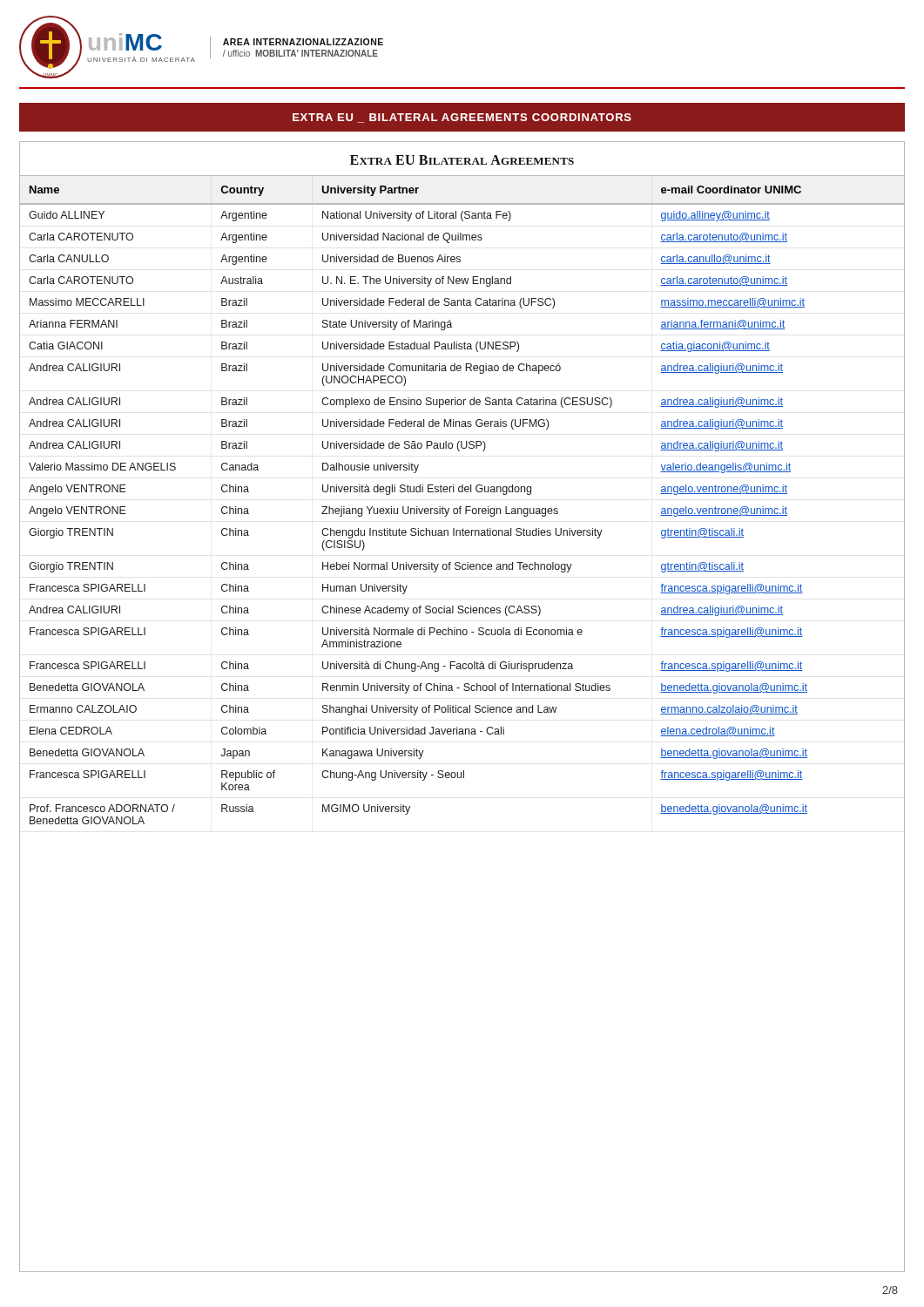Select a table

(x=462, y=707)
